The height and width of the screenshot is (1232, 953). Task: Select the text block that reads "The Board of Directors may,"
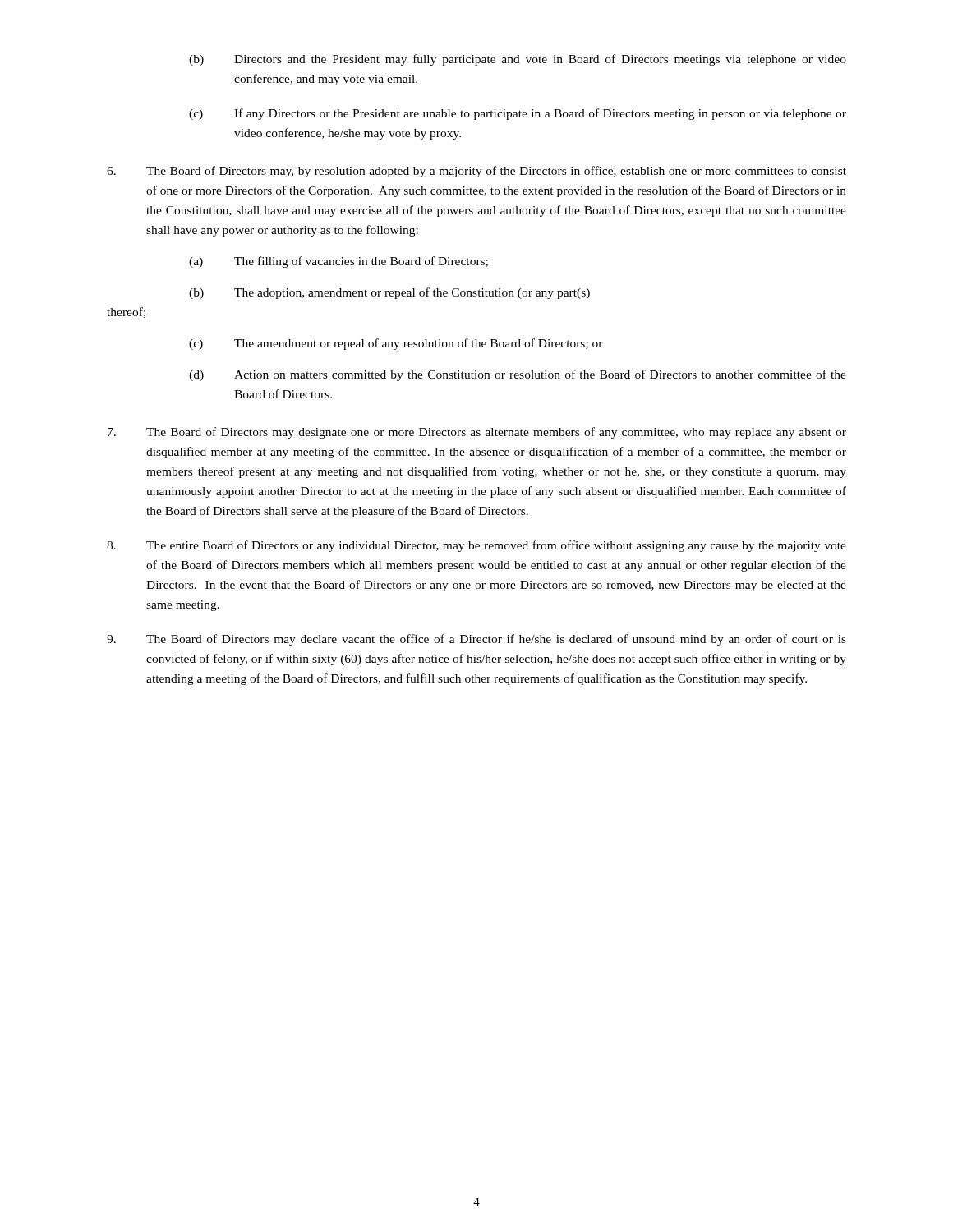476,201
